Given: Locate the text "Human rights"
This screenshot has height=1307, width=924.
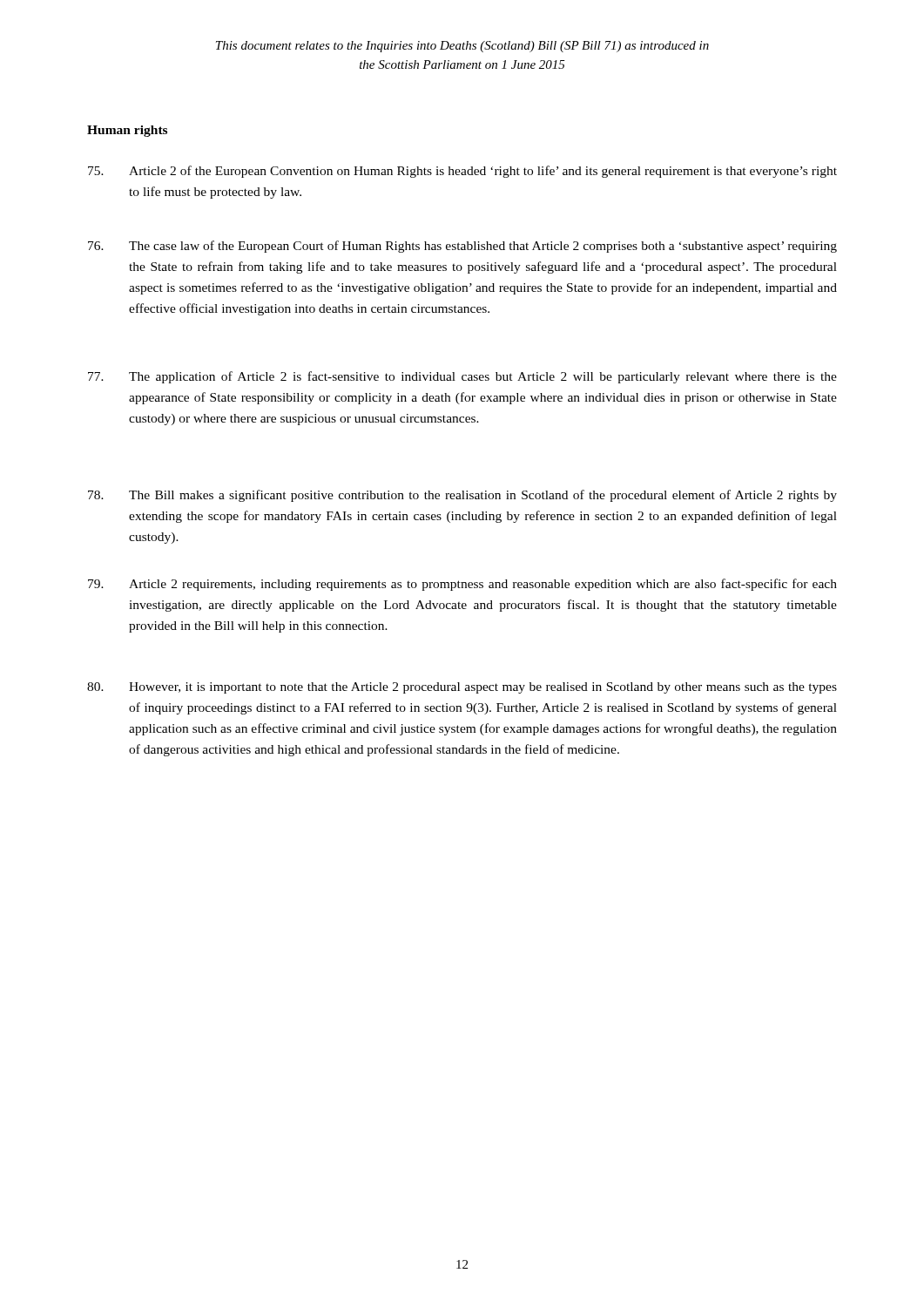Looking at the screenshot, I should [127, 129].
